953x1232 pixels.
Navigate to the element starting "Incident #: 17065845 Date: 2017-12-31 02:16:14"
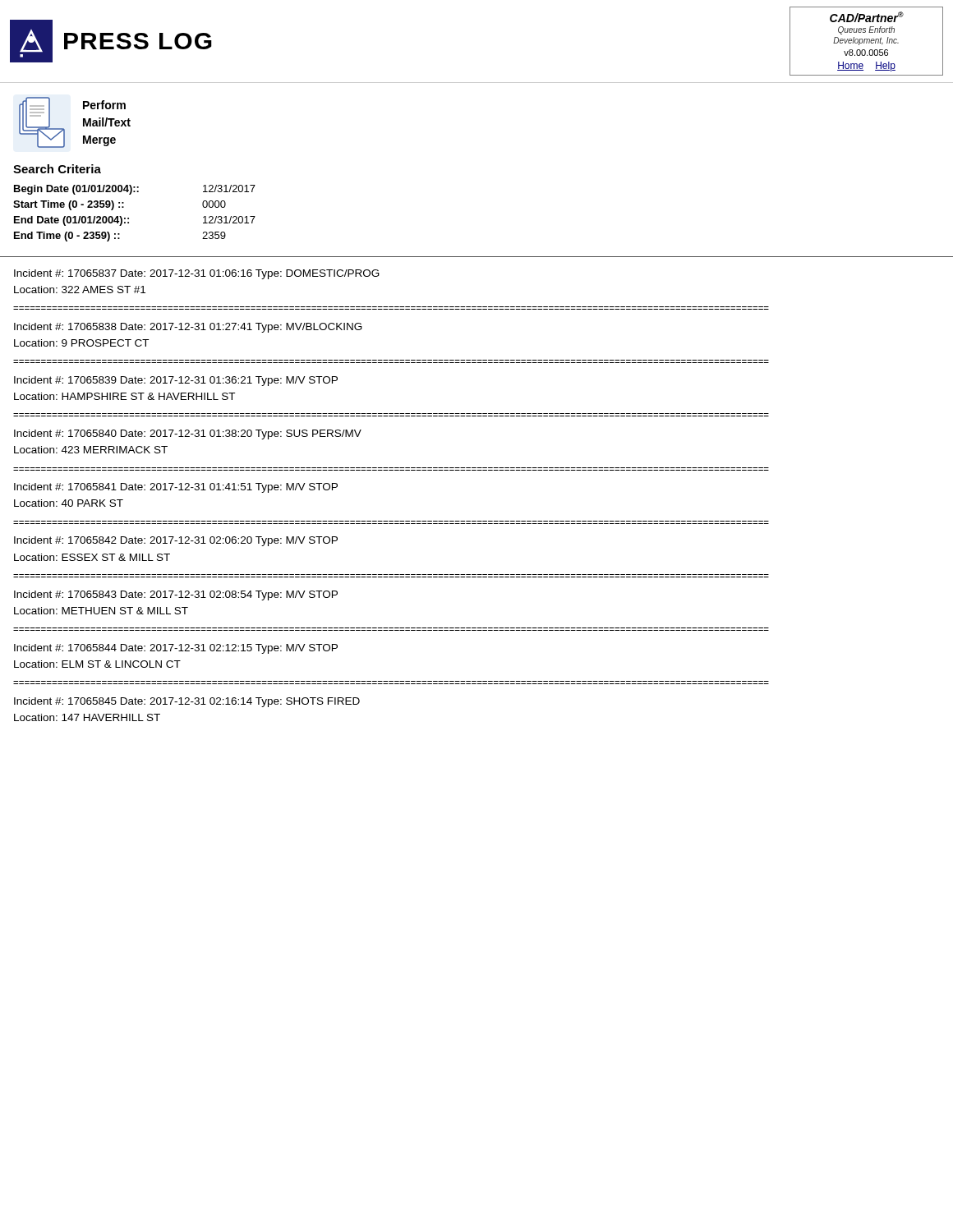pyautogui.click(x=187, y=702)
